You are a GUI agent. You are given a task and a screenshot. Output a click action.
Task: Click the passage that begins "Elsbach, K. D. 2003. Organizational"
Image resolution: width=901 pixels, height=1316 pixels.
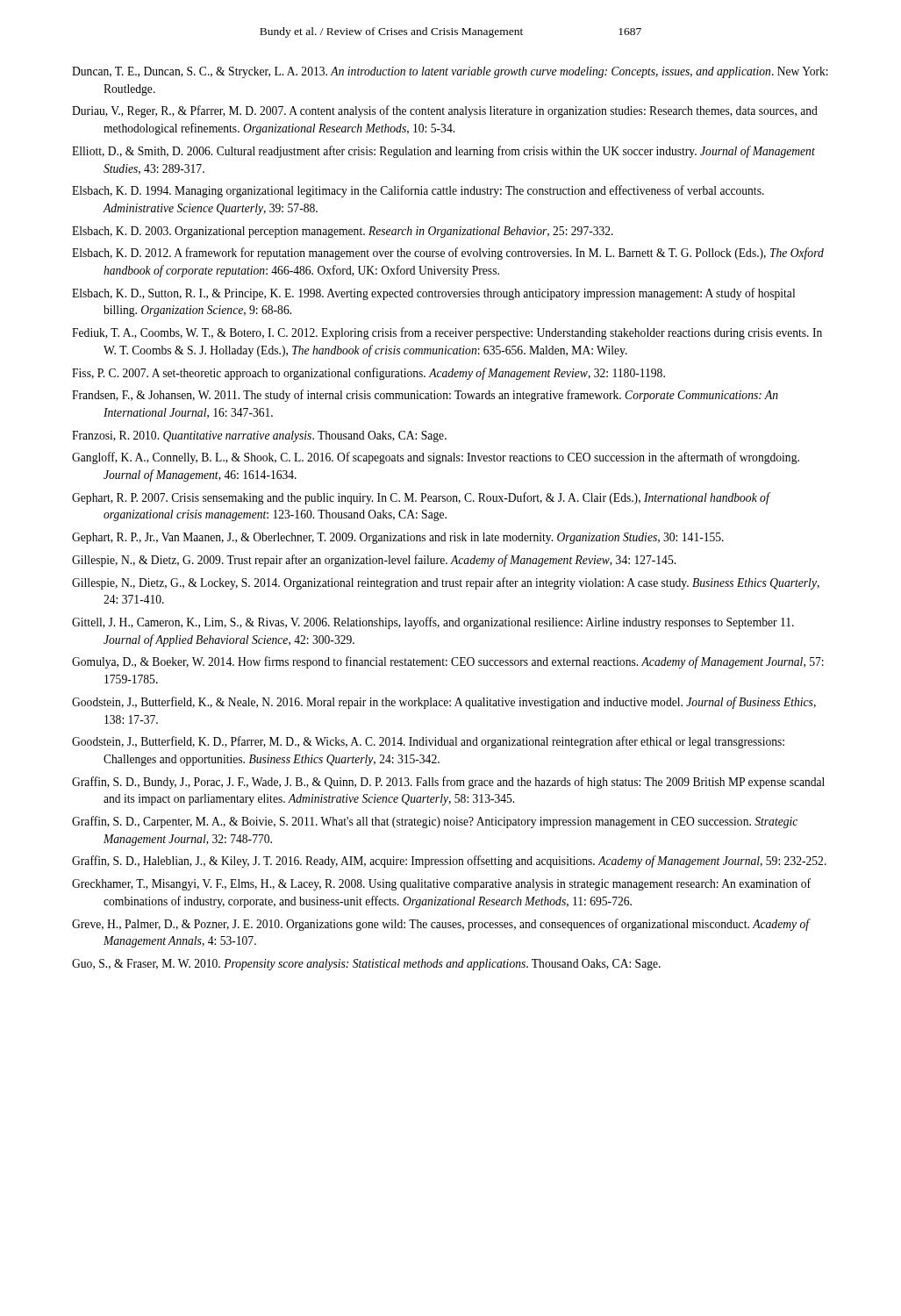[x=343, y=231]
